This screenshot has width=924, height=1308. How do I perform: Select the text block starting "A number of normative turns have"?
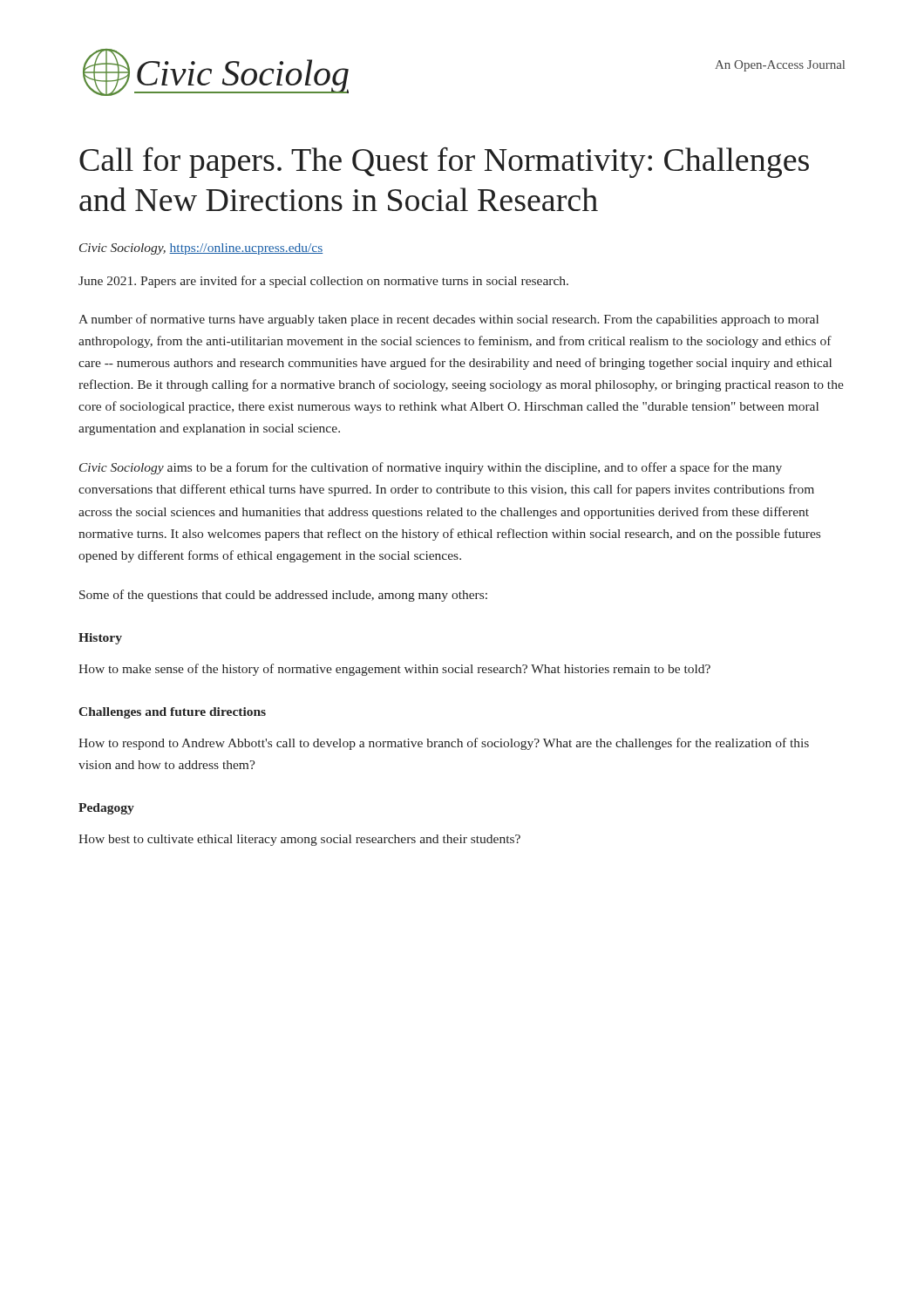click(461, 373)
